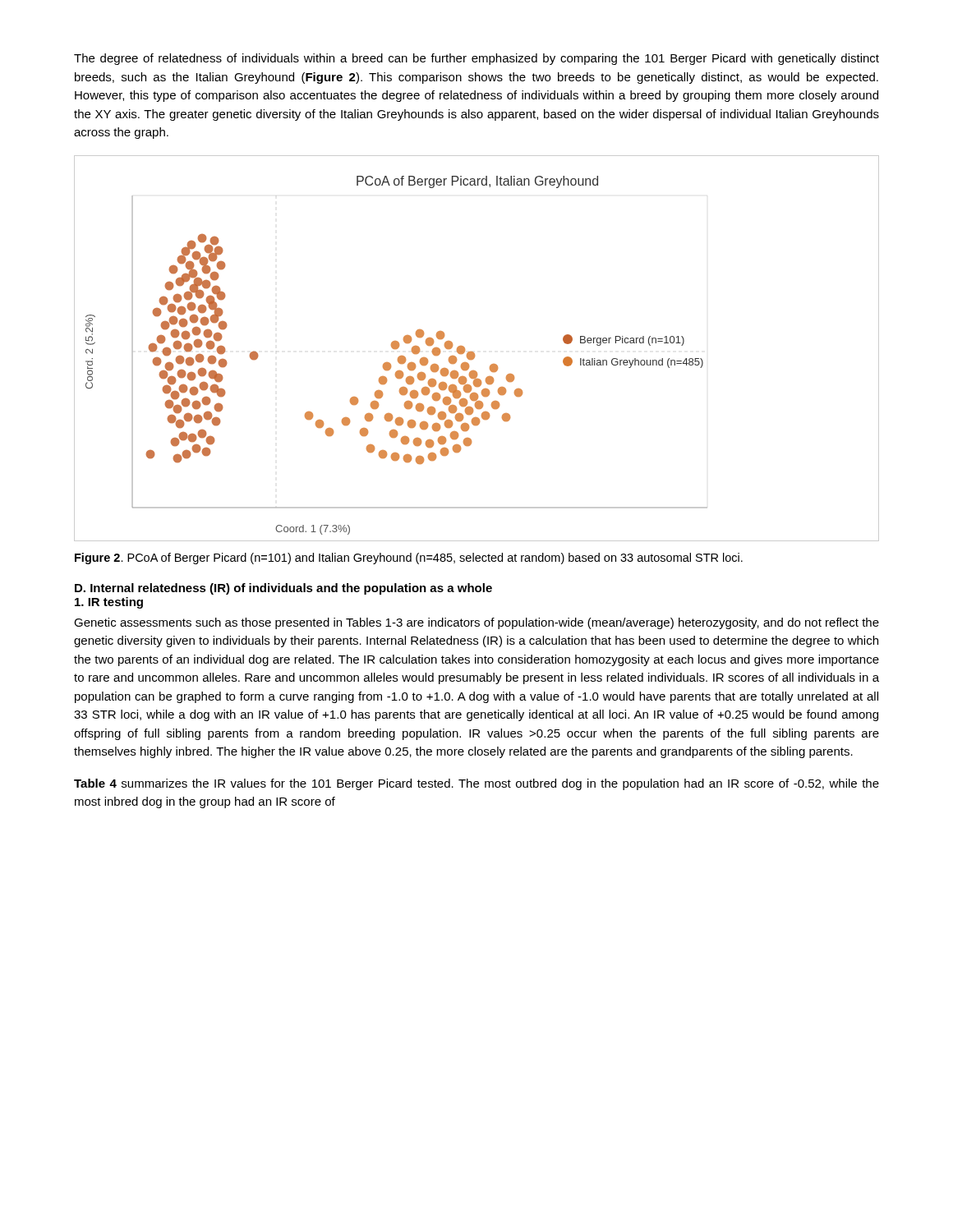Viewport: 953px width, 1232px height.
Task: Click on the text starting "Table 4 summarizes the IR"
Action: click(x=476, y=792)
